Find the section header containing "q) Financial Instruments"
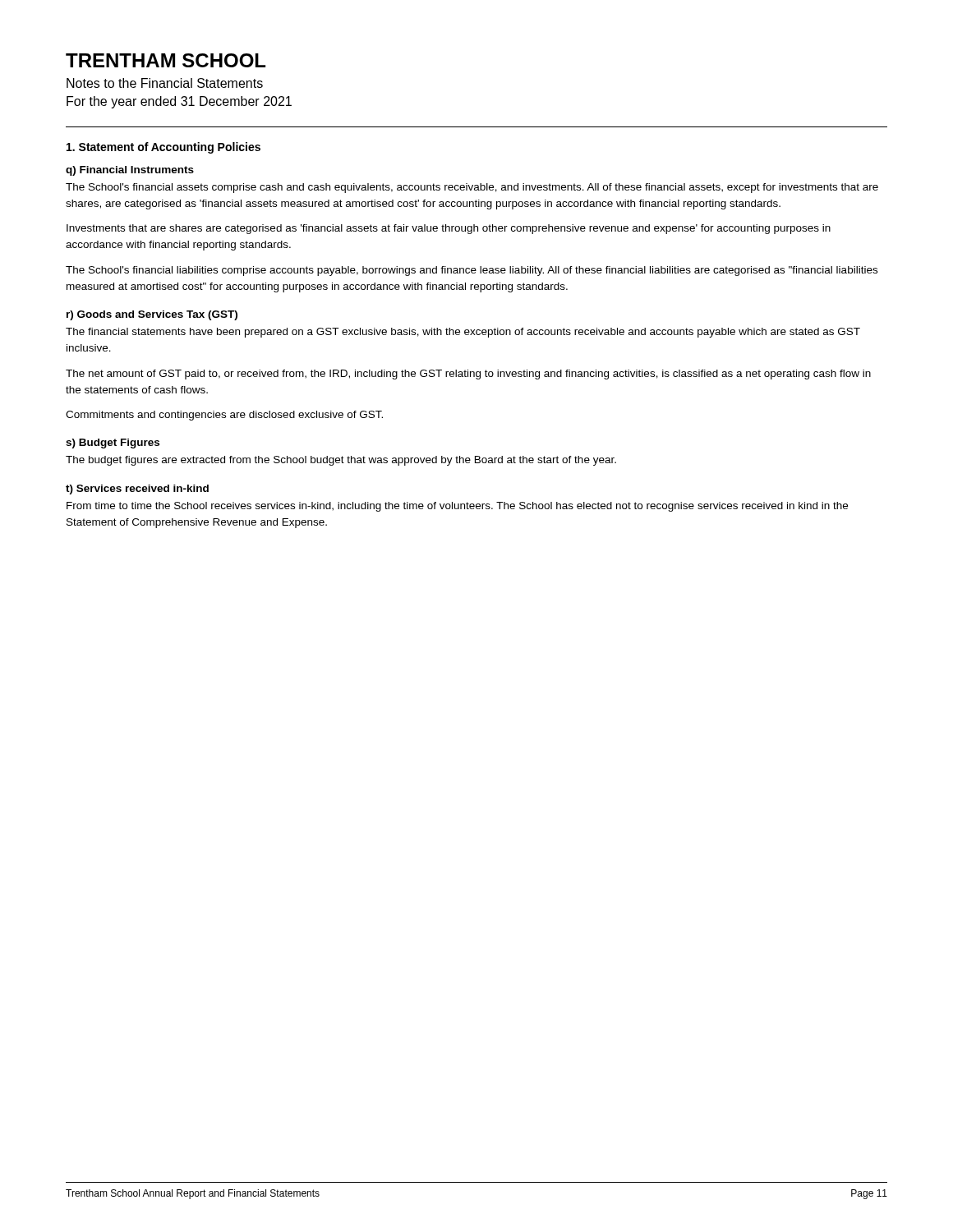 coord(130,169)
